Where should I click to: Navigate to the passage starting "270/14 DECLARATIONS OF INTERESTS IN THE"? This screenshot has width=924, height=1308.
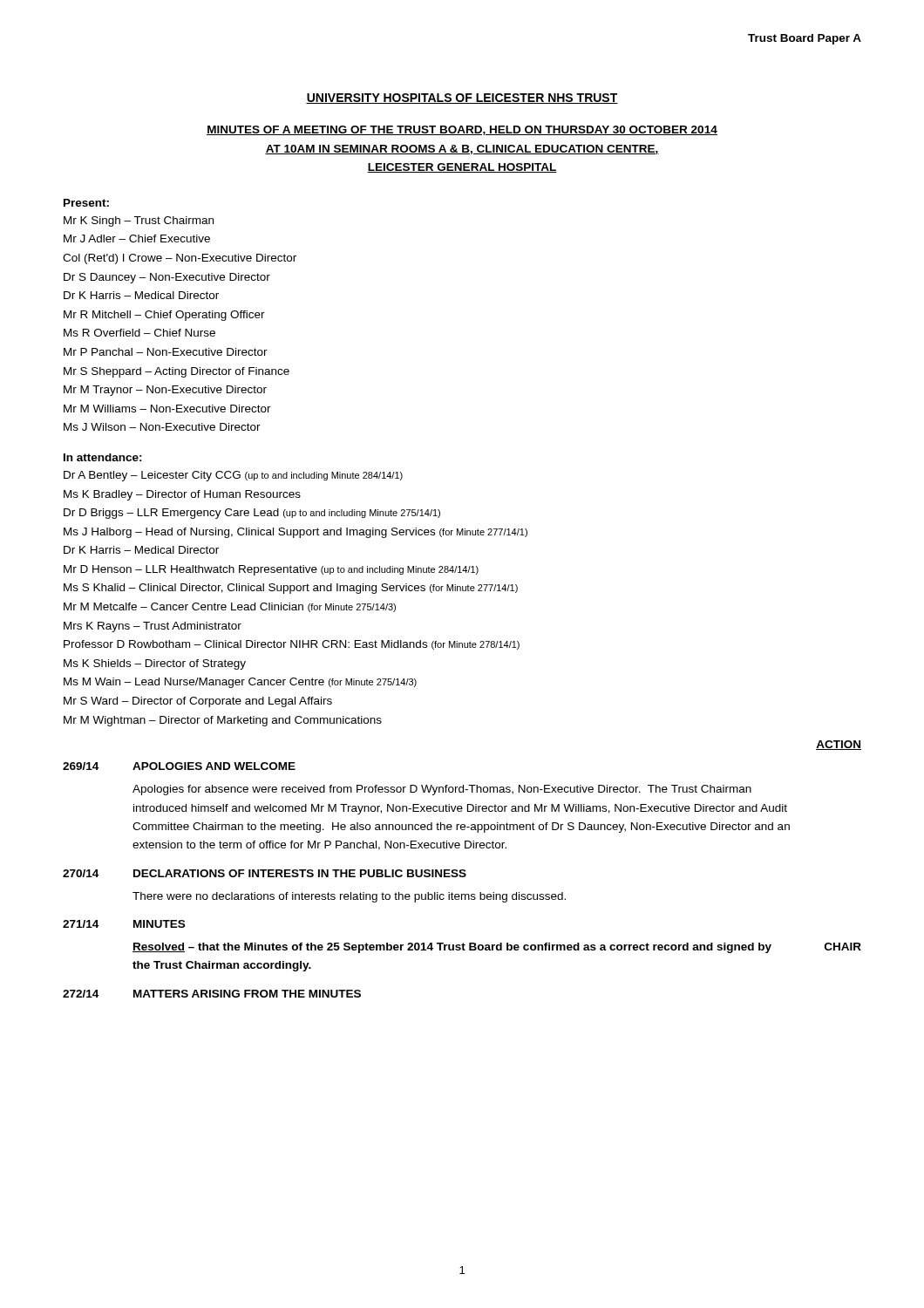pyautogui.click(x=462, y=886)
